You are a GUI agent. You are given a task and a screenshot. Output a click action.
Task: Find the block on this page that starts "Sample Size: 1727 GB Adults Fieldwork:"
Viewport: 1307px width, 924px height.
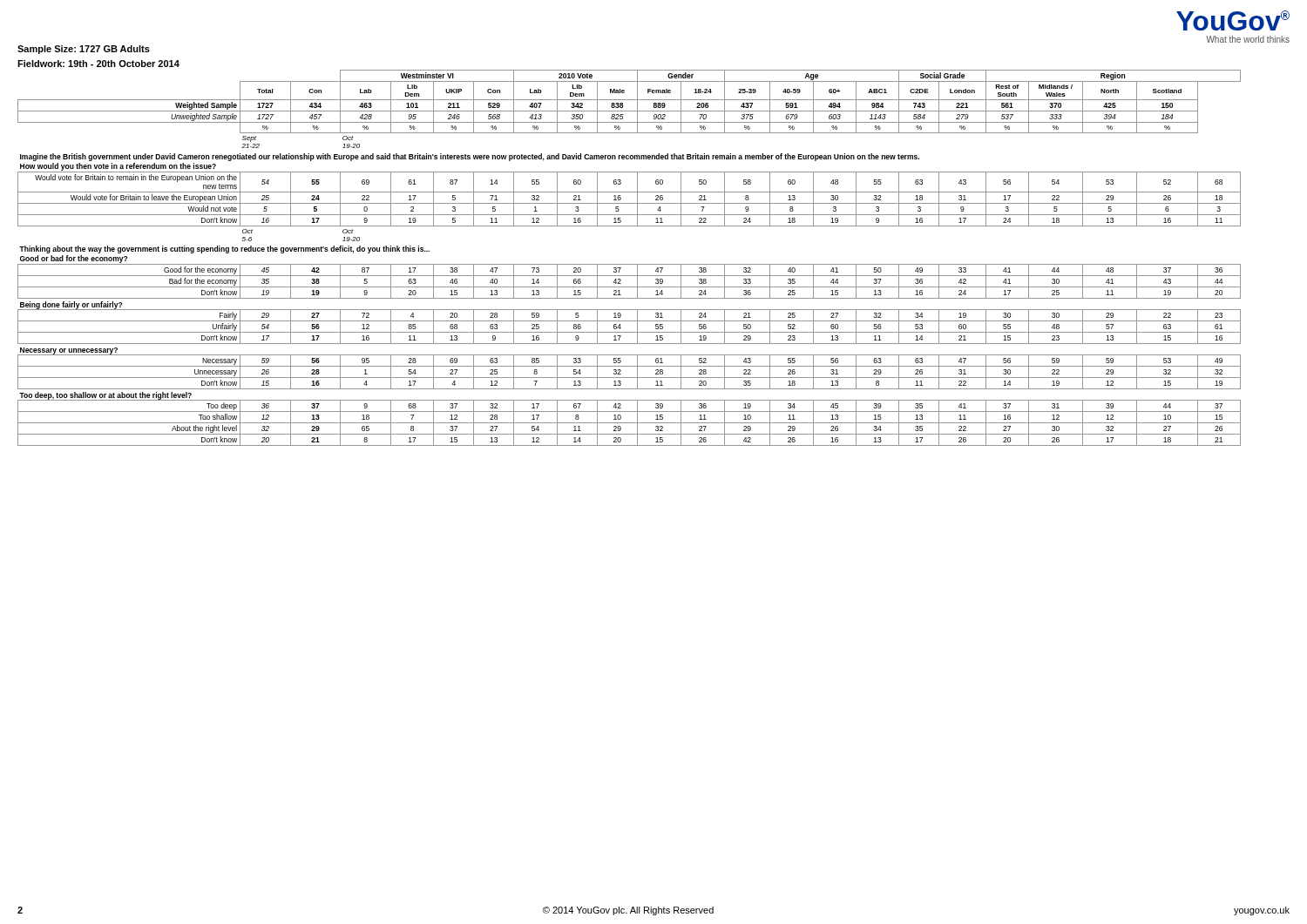point(98,56)
